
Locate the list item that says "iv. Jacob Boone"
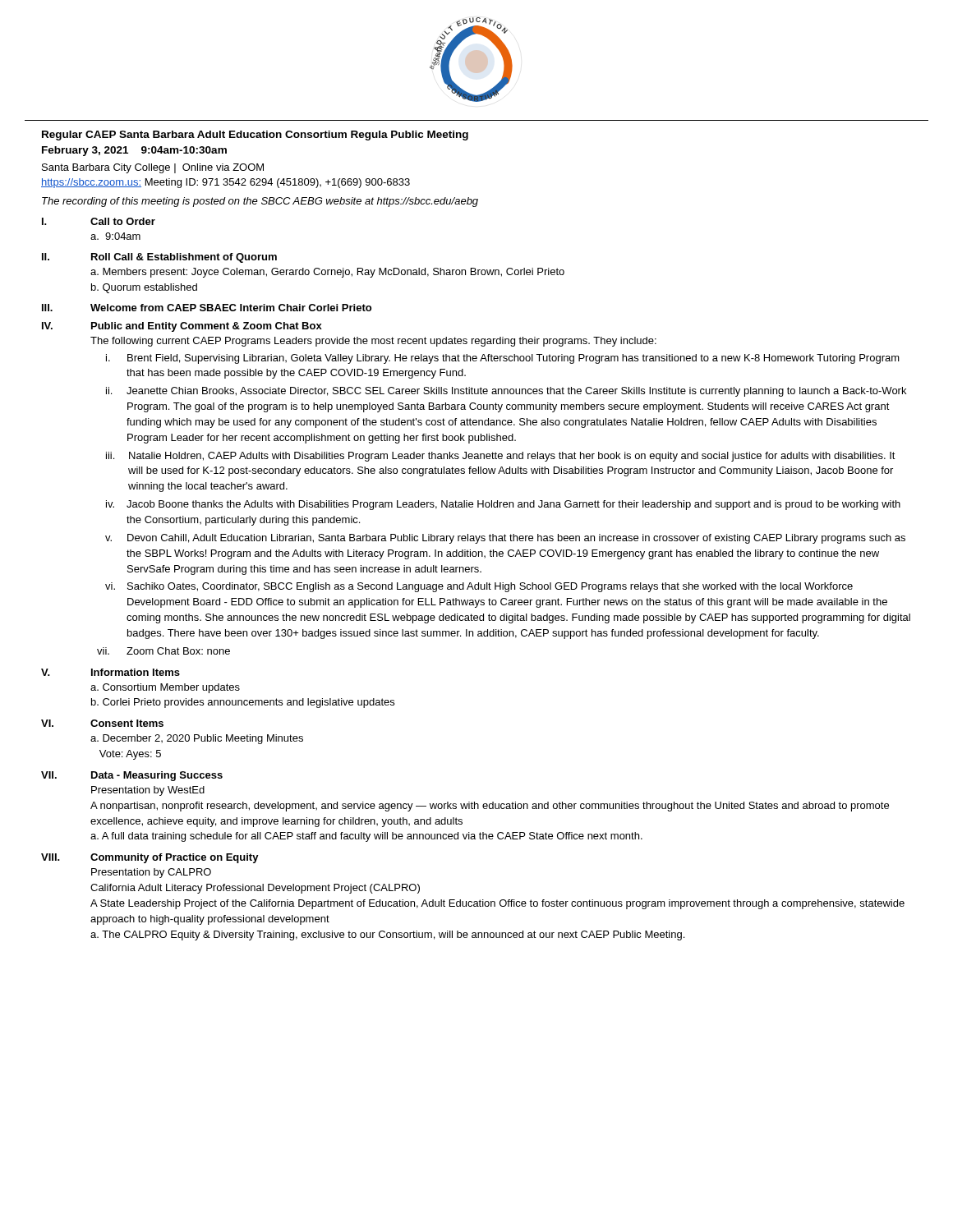point(509,512)
